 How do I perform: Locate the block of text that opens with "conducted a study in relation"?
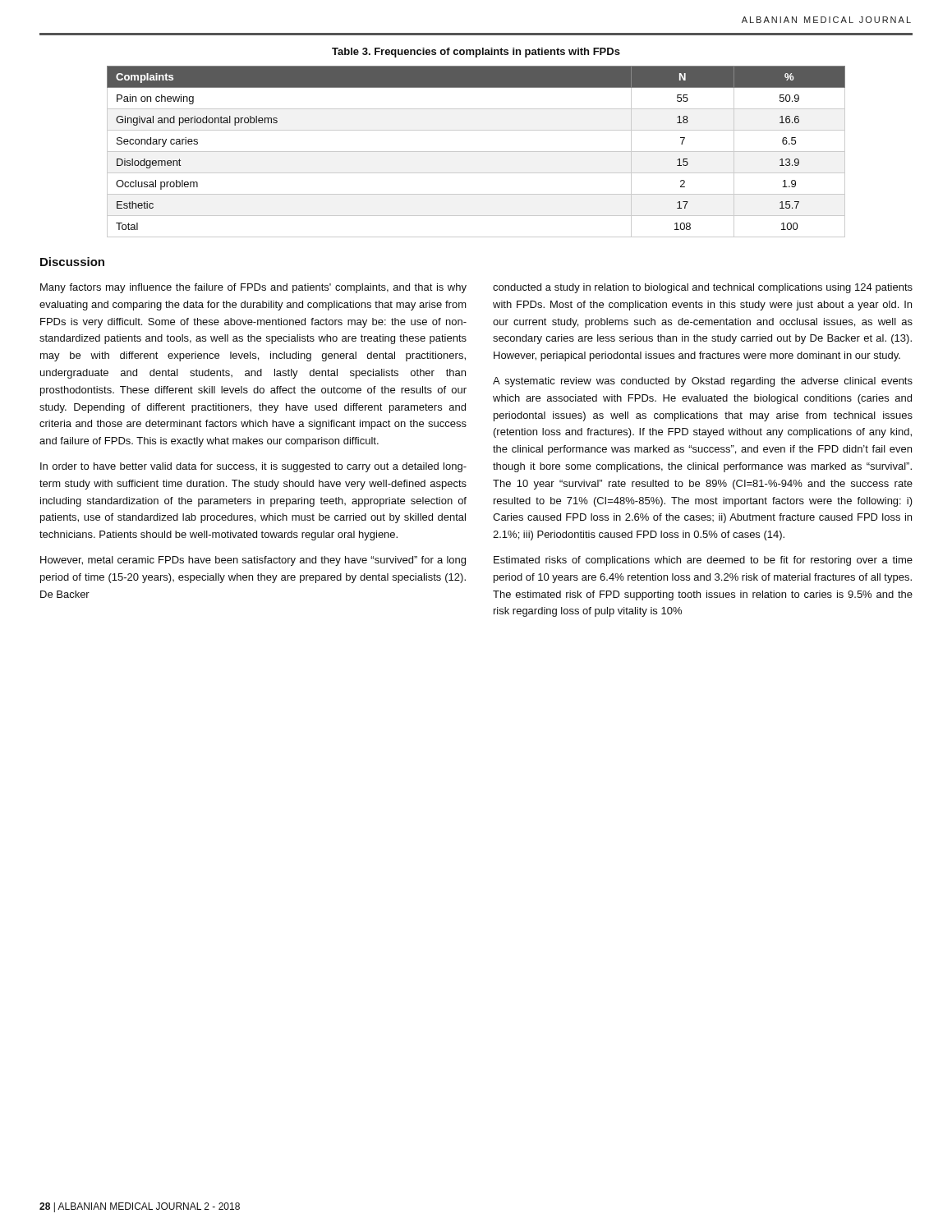click(x=703, y=450)
